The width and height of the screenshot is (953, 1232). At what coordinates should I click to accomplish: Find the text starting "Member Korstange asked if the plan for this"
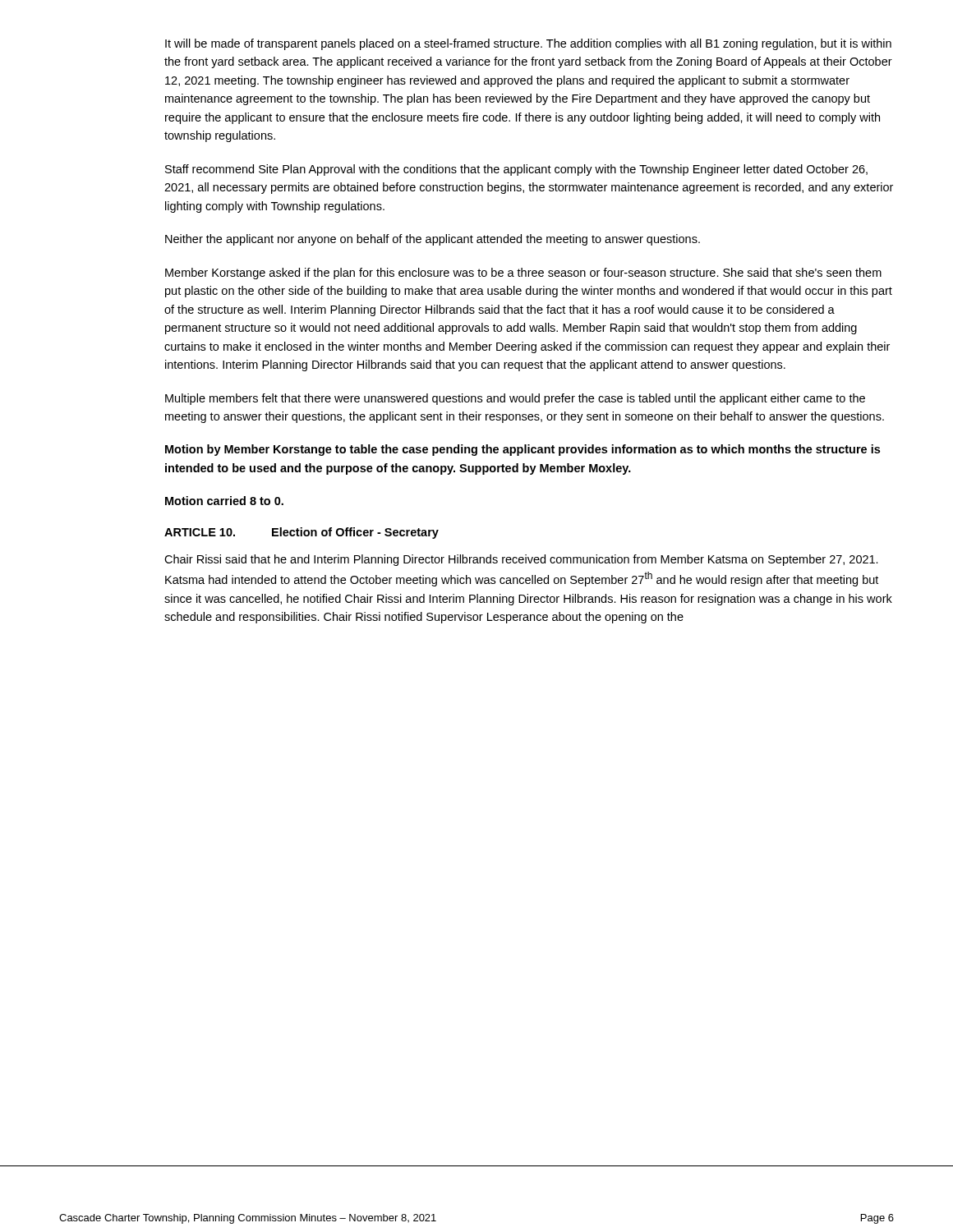click(x=528, y=319)
